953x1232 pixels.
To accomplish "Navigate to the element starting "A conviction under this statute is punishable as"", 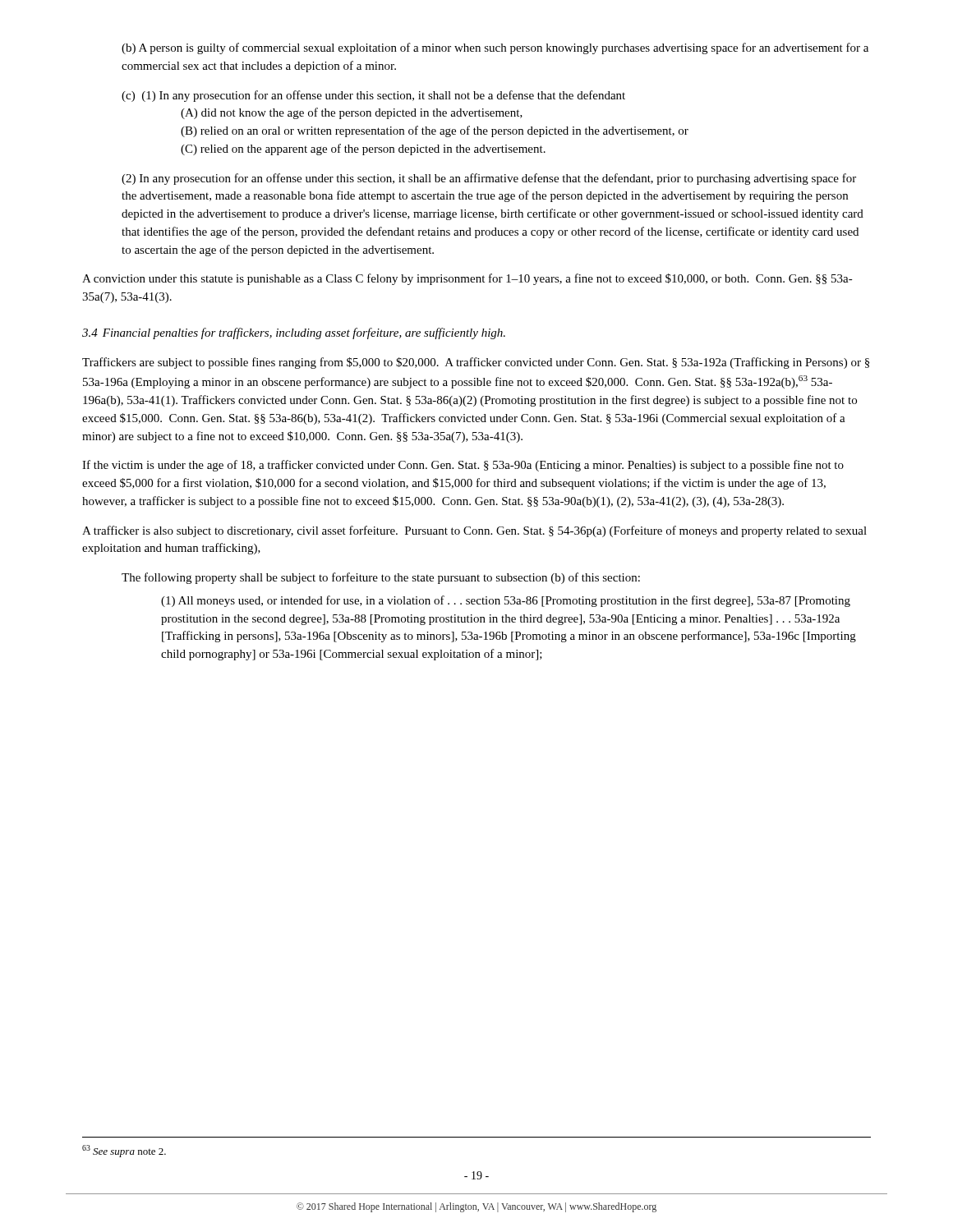I will click(467, 288).
